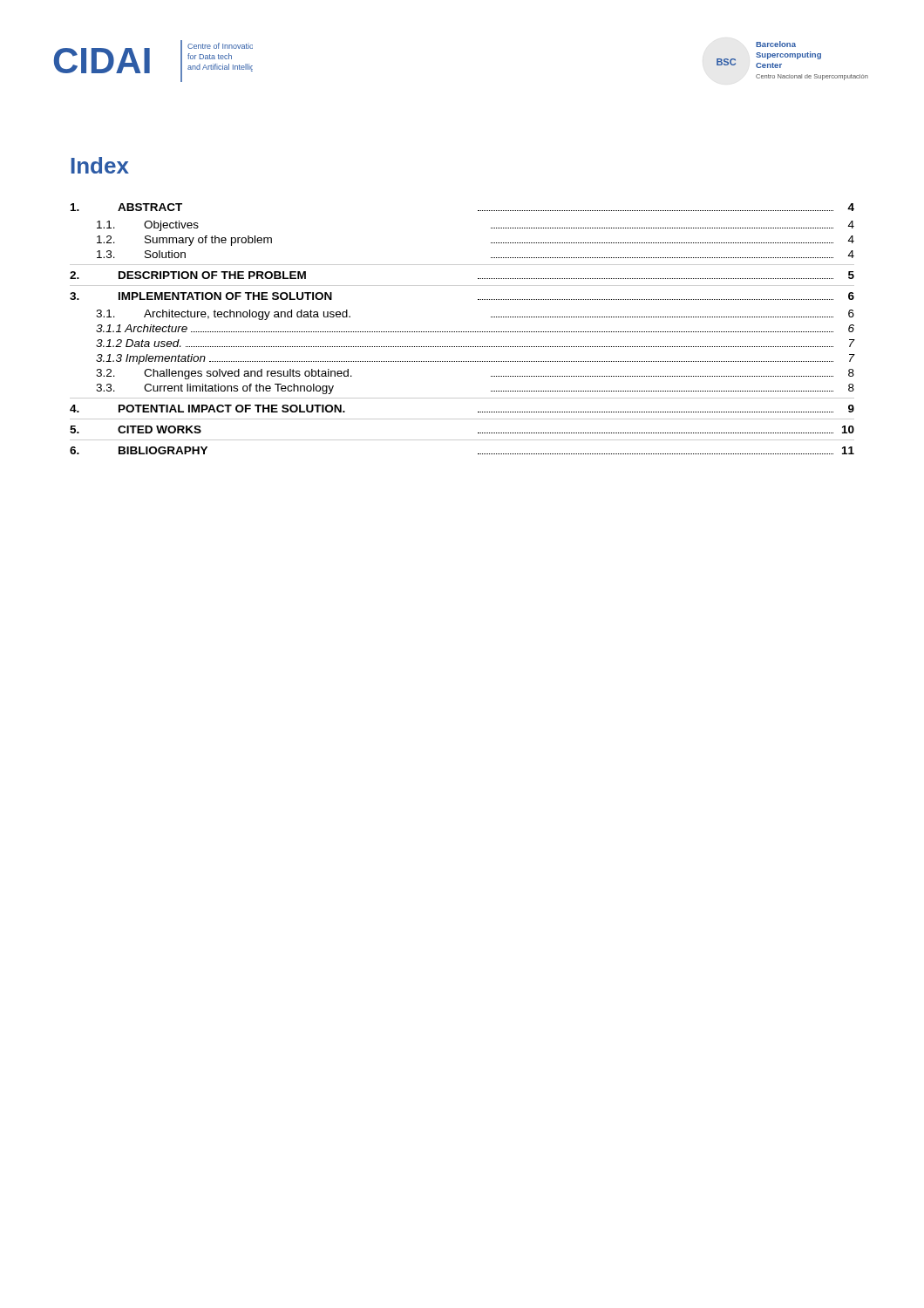
Task: Click on the list item that reads "3.1. Architecture, technology and data used."
Action: coord(246,316)
